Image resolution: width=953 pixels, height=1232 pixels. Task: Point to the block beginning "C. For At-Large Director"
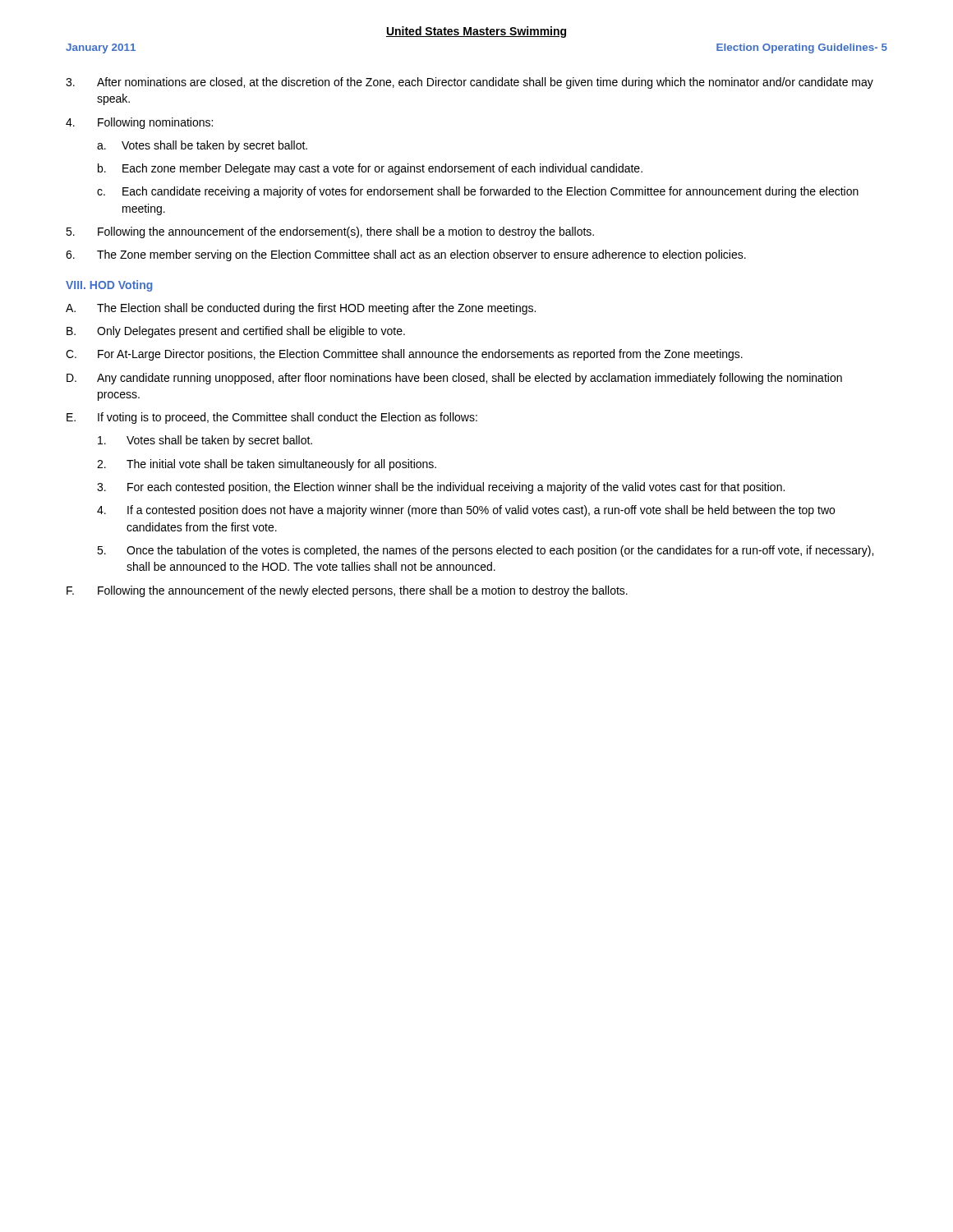(405, 354)
